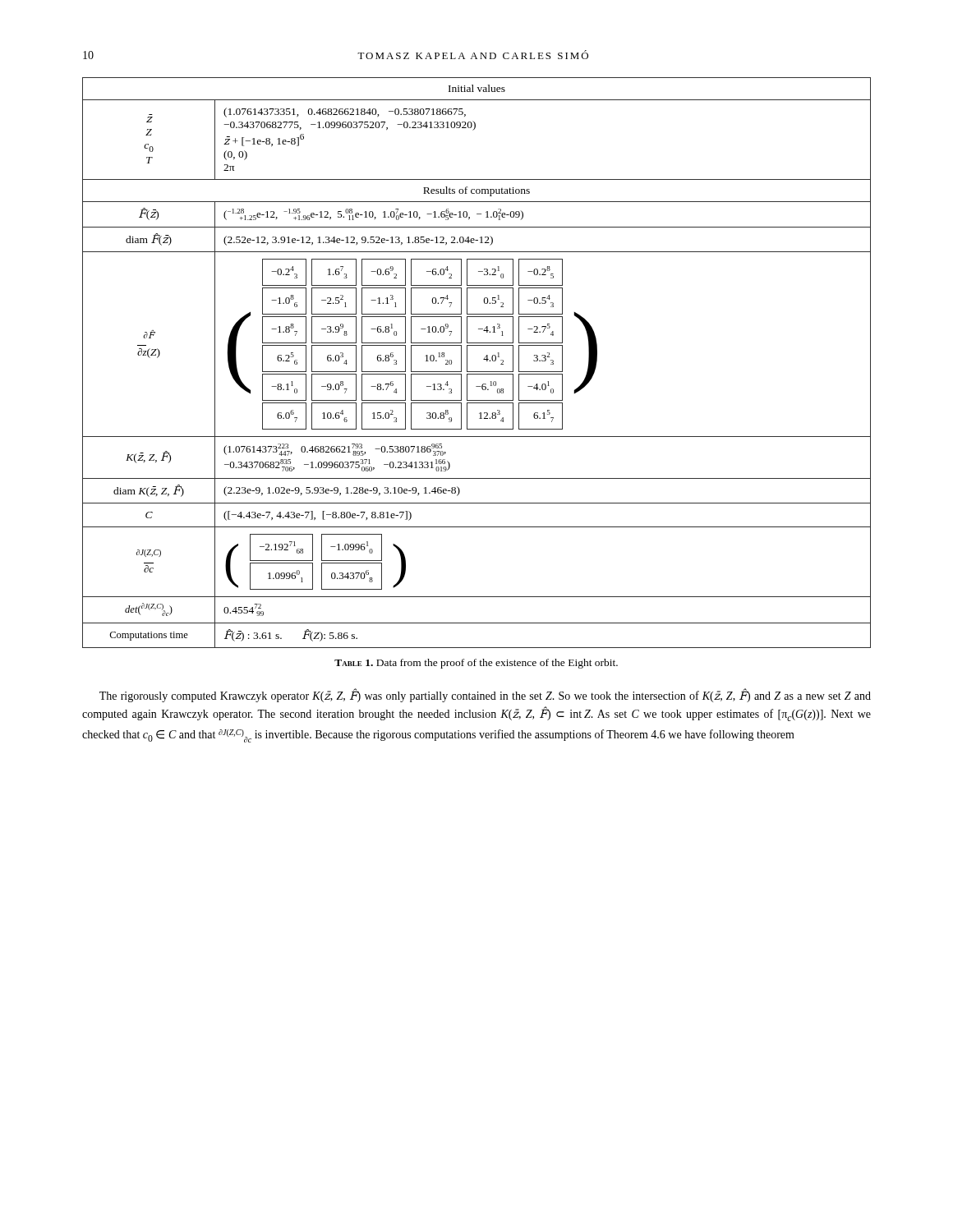The width and height of the screenshot is (953, 1232).
Task: Find the table
Action: pyautogui.click(x=476, y=363)
